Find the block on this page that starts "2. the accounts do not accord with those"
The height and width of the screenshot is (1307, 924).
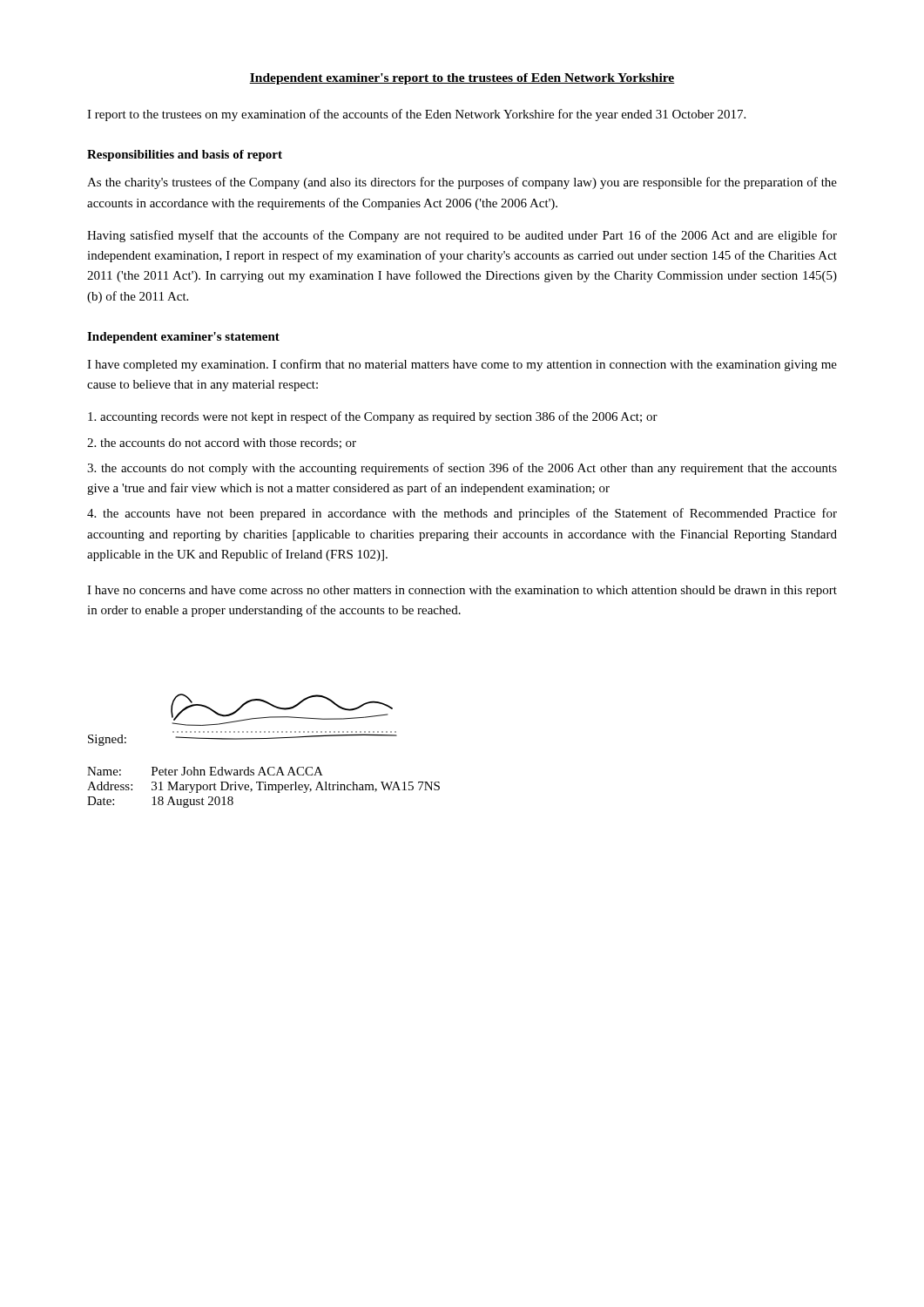point(222,442)
